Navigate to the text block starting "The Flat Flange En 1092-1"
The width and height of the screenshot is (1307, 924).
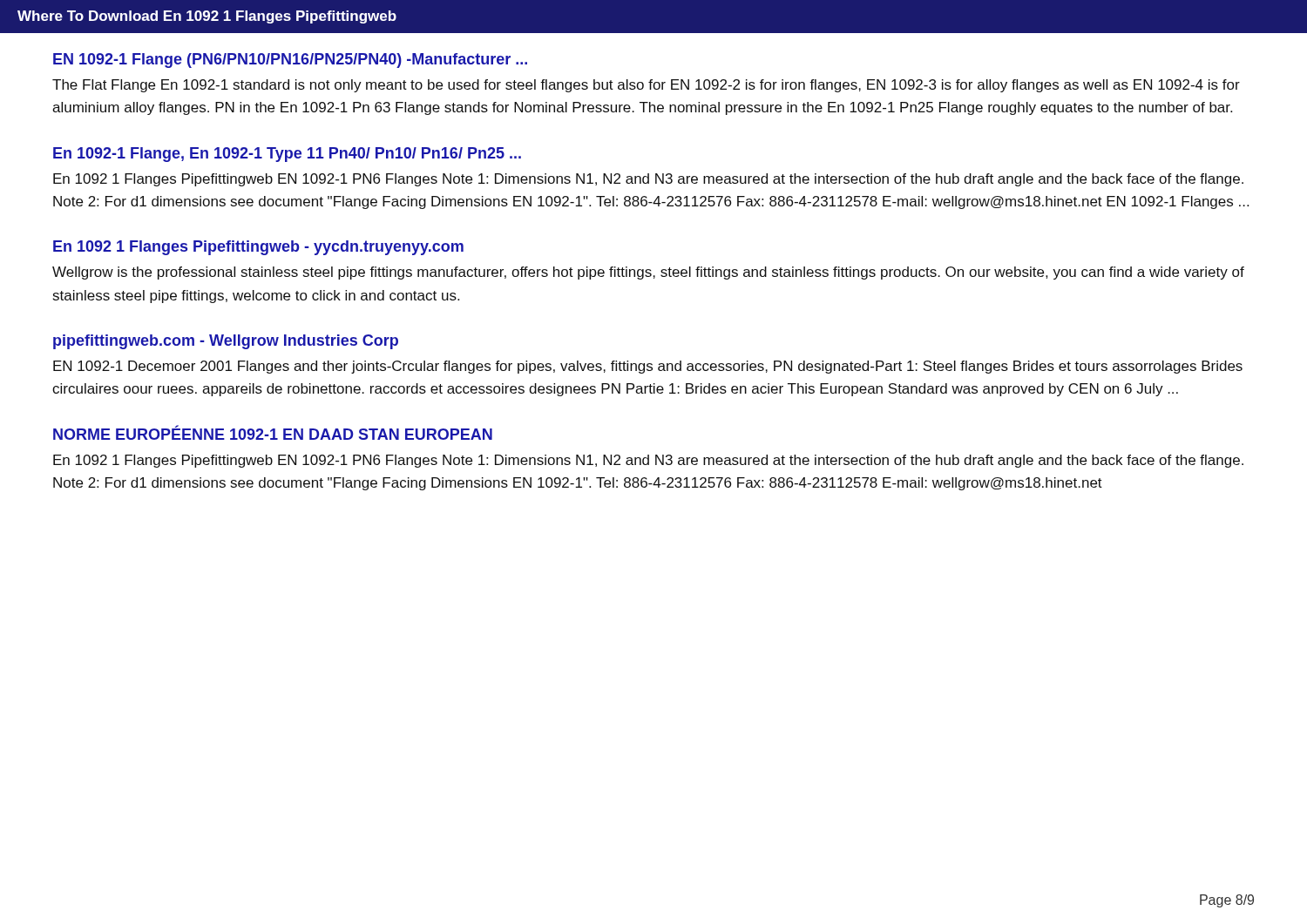pyautogui.click(x=646, y=96)
